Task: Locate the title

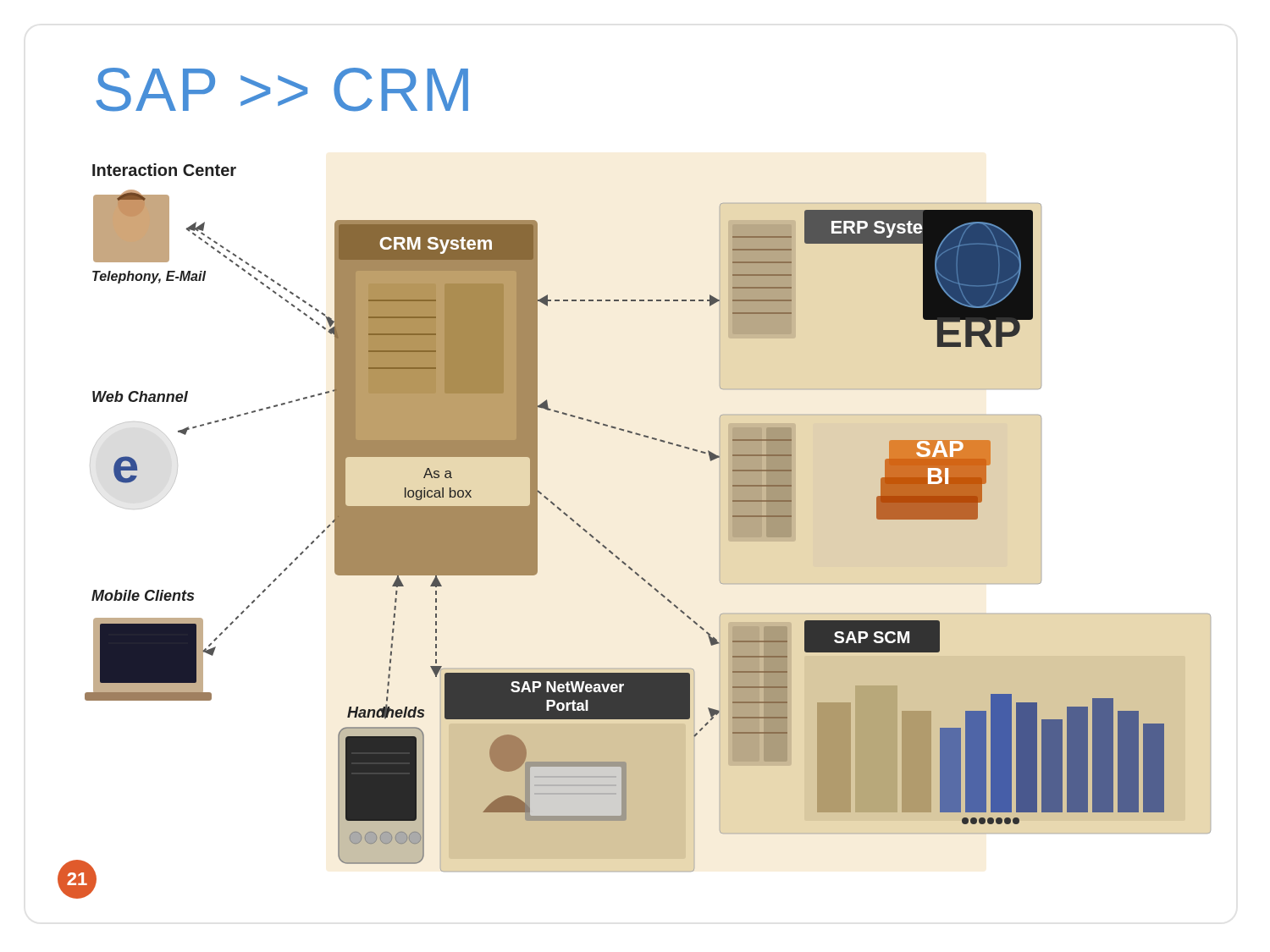Action: click(x=284, y=90)
